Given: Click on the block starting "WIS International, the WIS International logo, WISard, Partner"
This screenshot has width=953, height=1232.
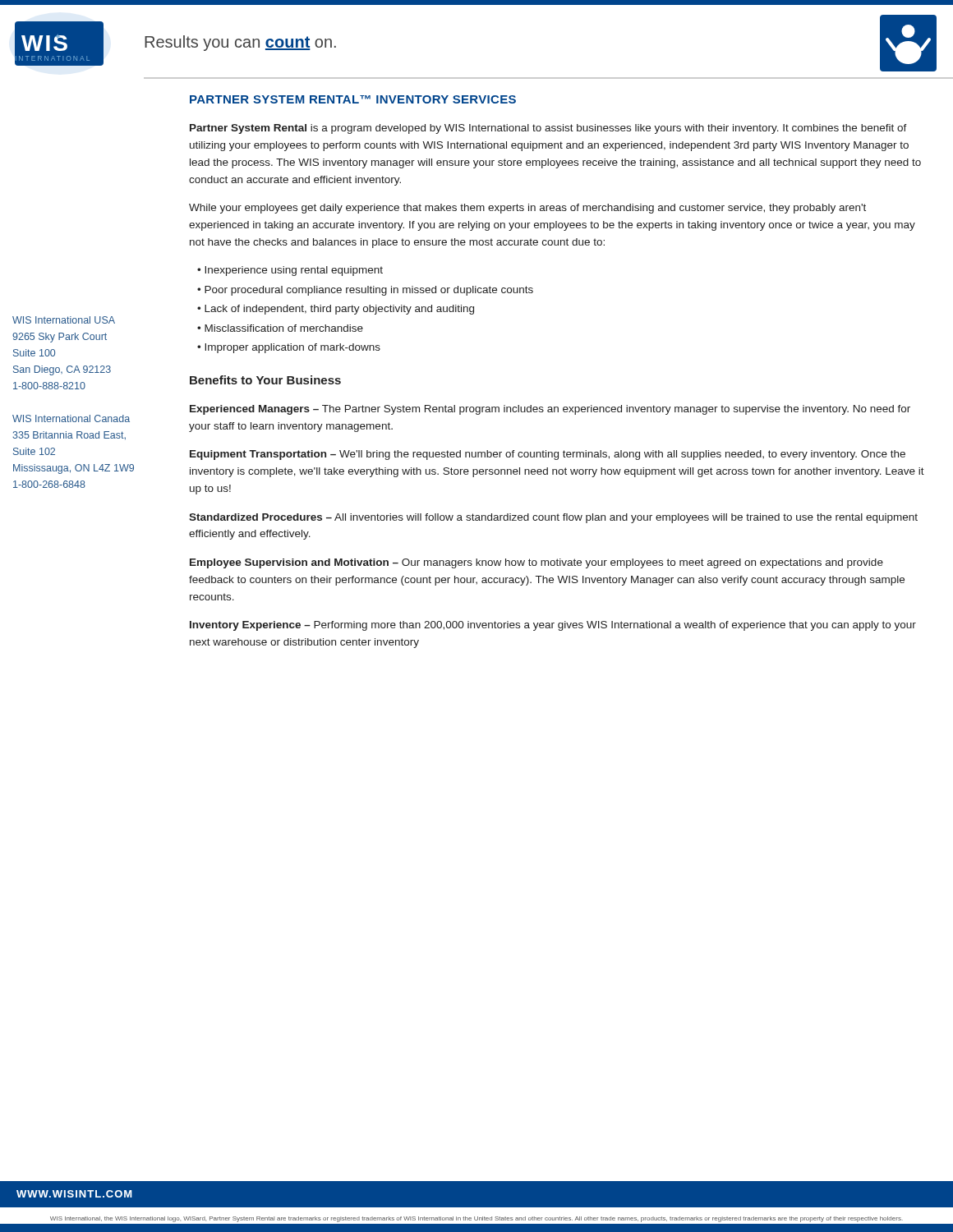Looking at the screenshot, I should [x=476, y=1218].
